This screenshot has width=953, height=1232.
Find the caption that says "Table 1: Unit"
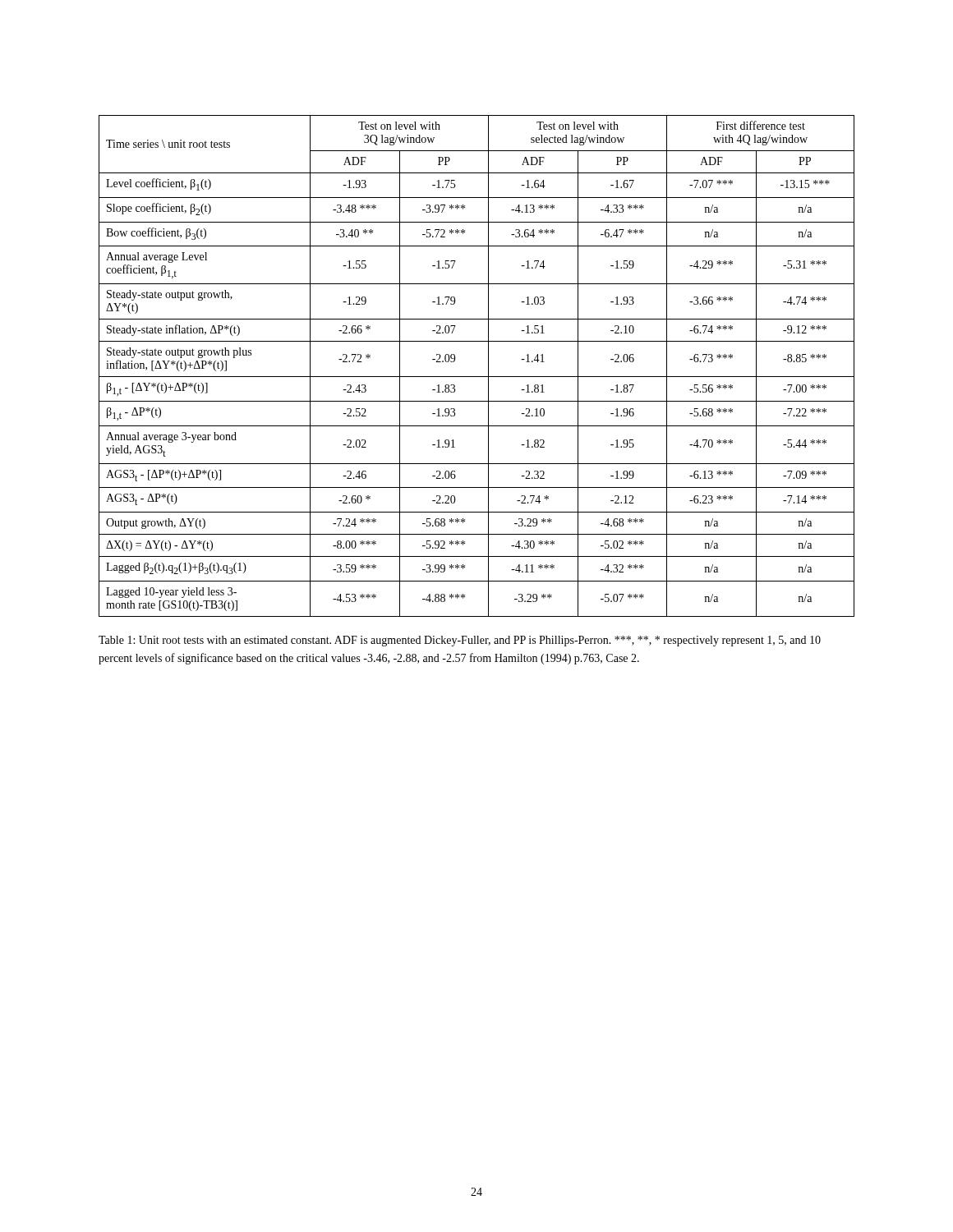pyautogui.click(x=460, y=649)
